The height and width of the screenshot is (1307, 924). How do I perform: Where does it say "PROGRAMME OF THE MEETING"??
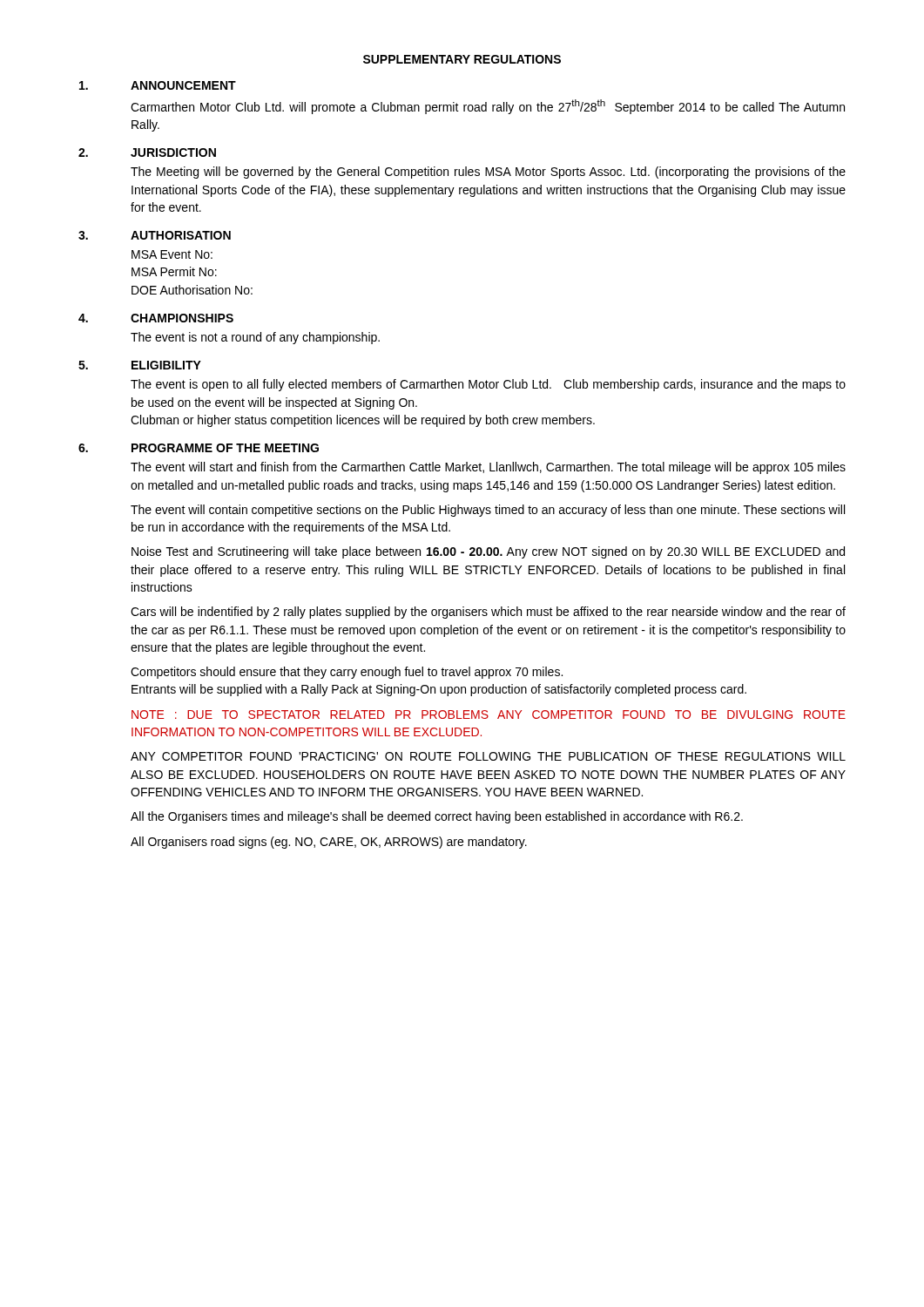[225, 448]
